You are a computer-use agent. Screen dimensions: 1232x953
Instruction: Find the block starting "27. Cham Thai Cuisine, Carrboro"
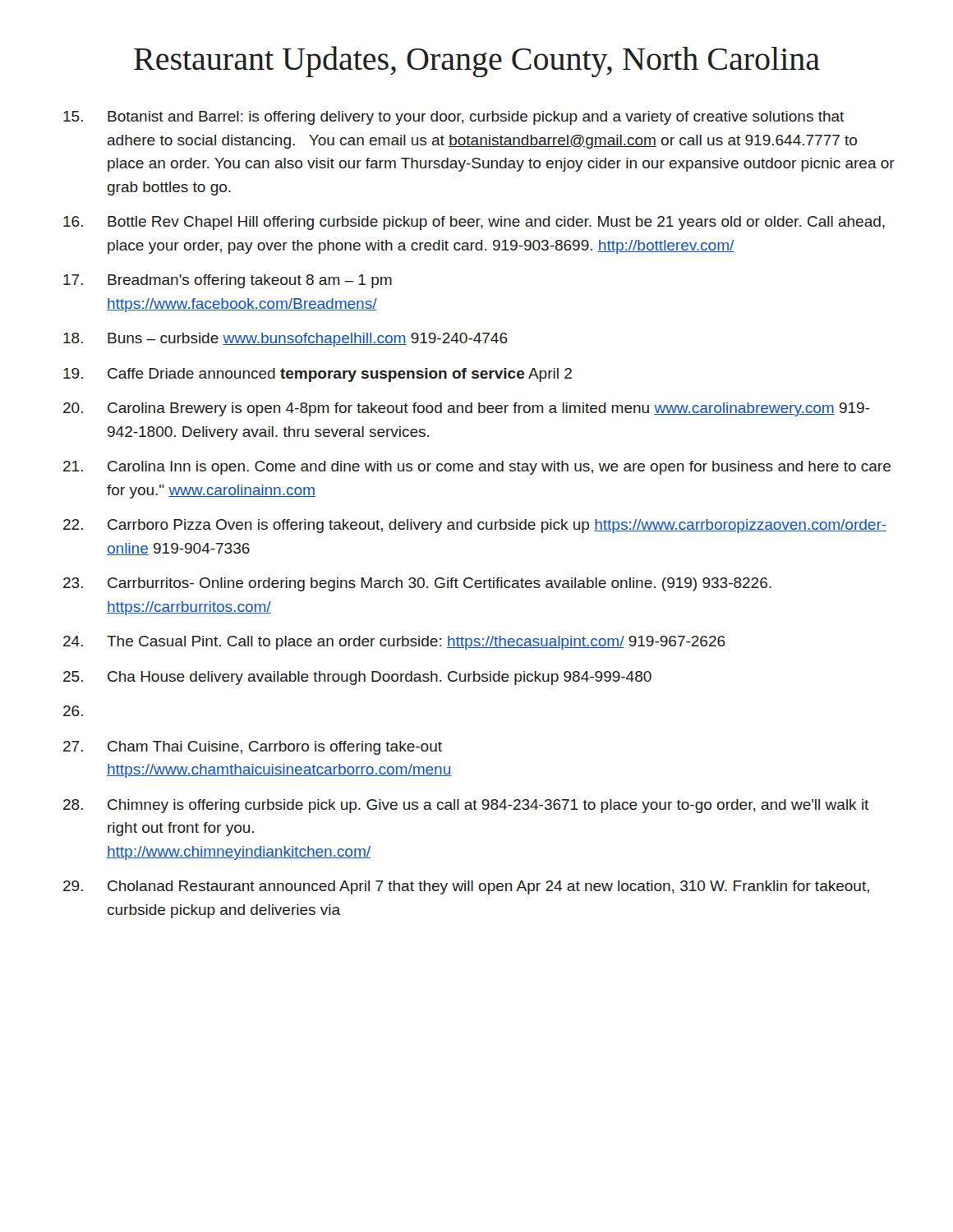(279, 756)
